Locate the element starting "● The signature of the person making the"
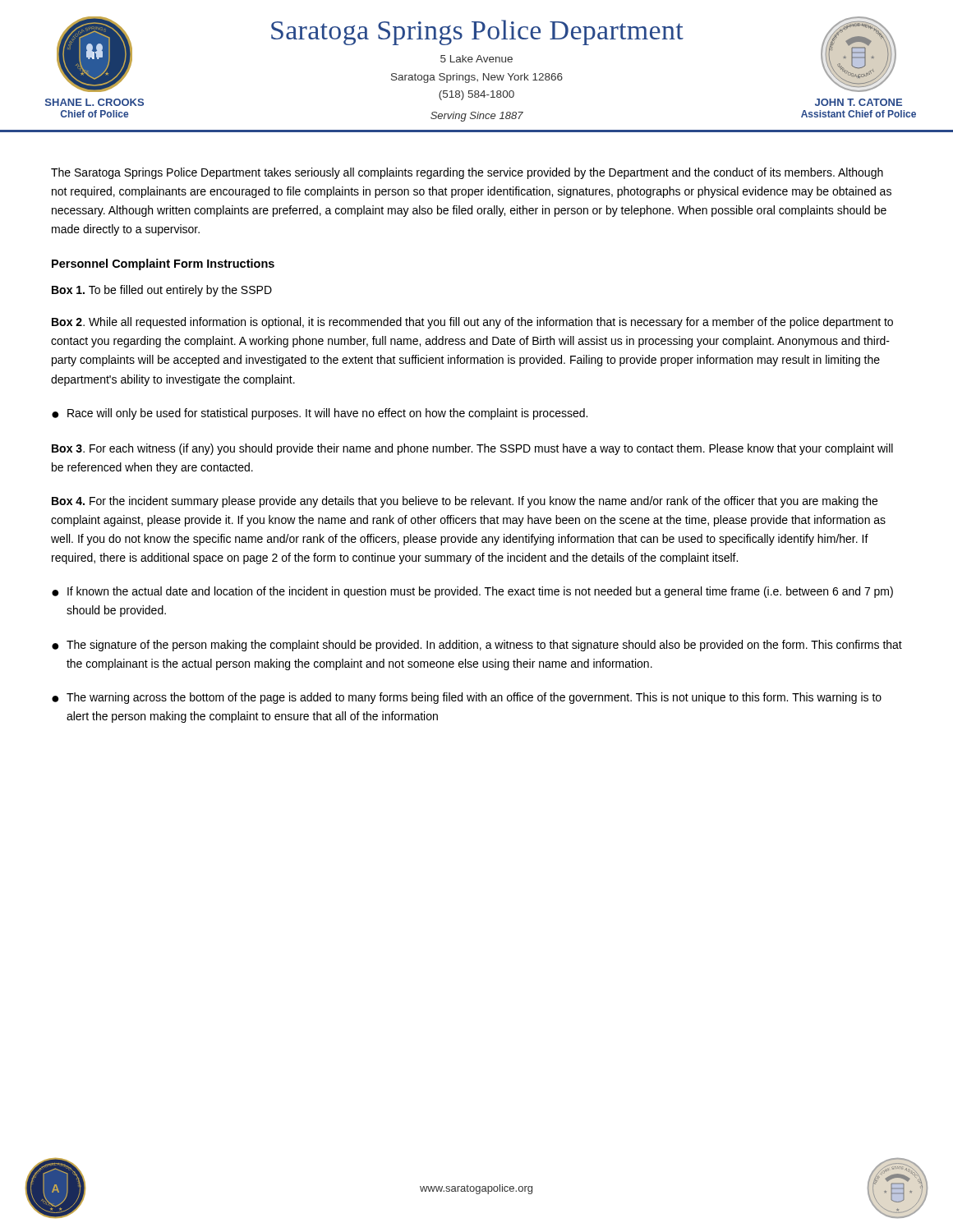This screenshot has width=953, height=1232. (476, 654)
